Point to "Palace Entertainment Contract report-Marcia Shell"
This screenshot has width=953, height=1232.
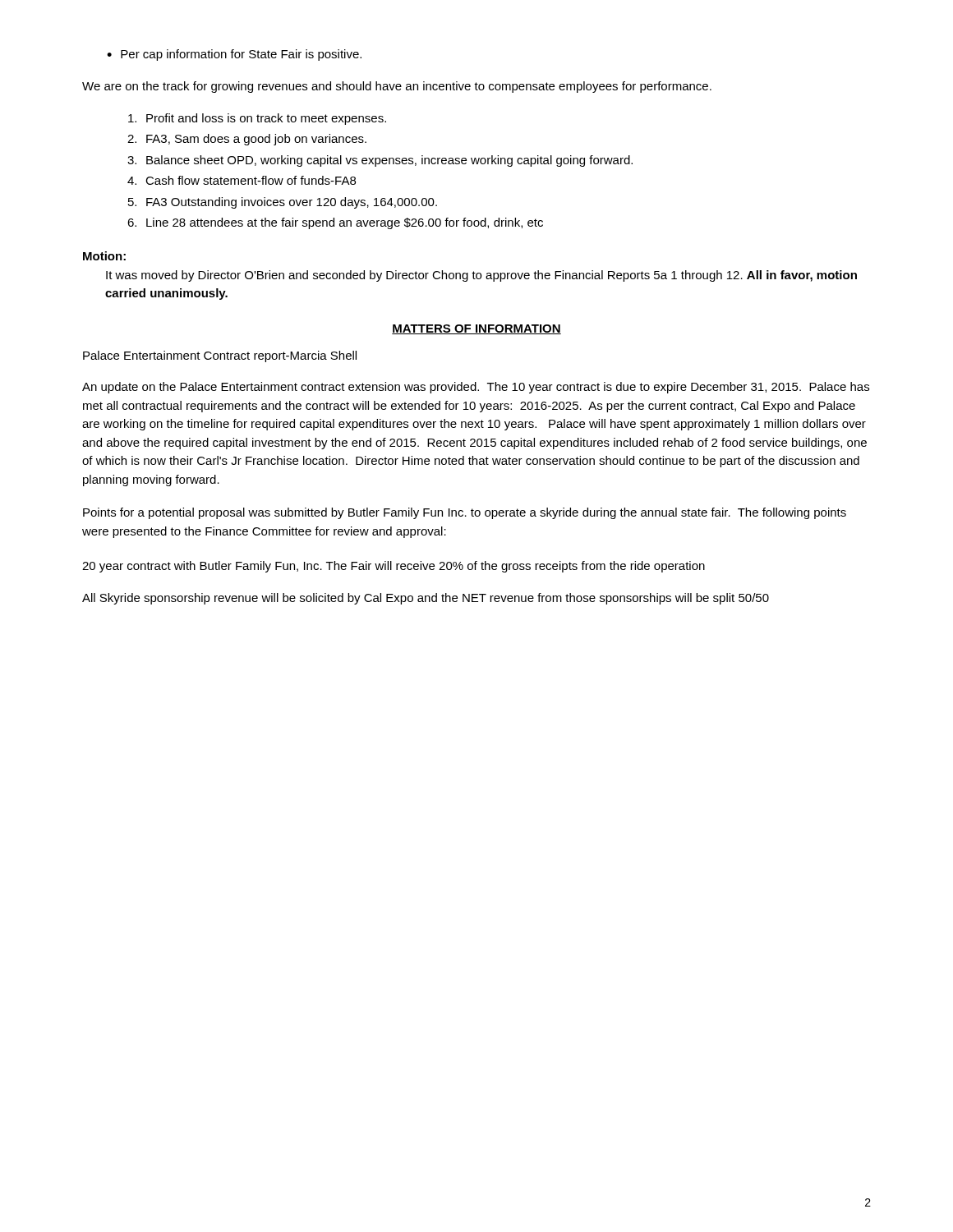[220, 355]
